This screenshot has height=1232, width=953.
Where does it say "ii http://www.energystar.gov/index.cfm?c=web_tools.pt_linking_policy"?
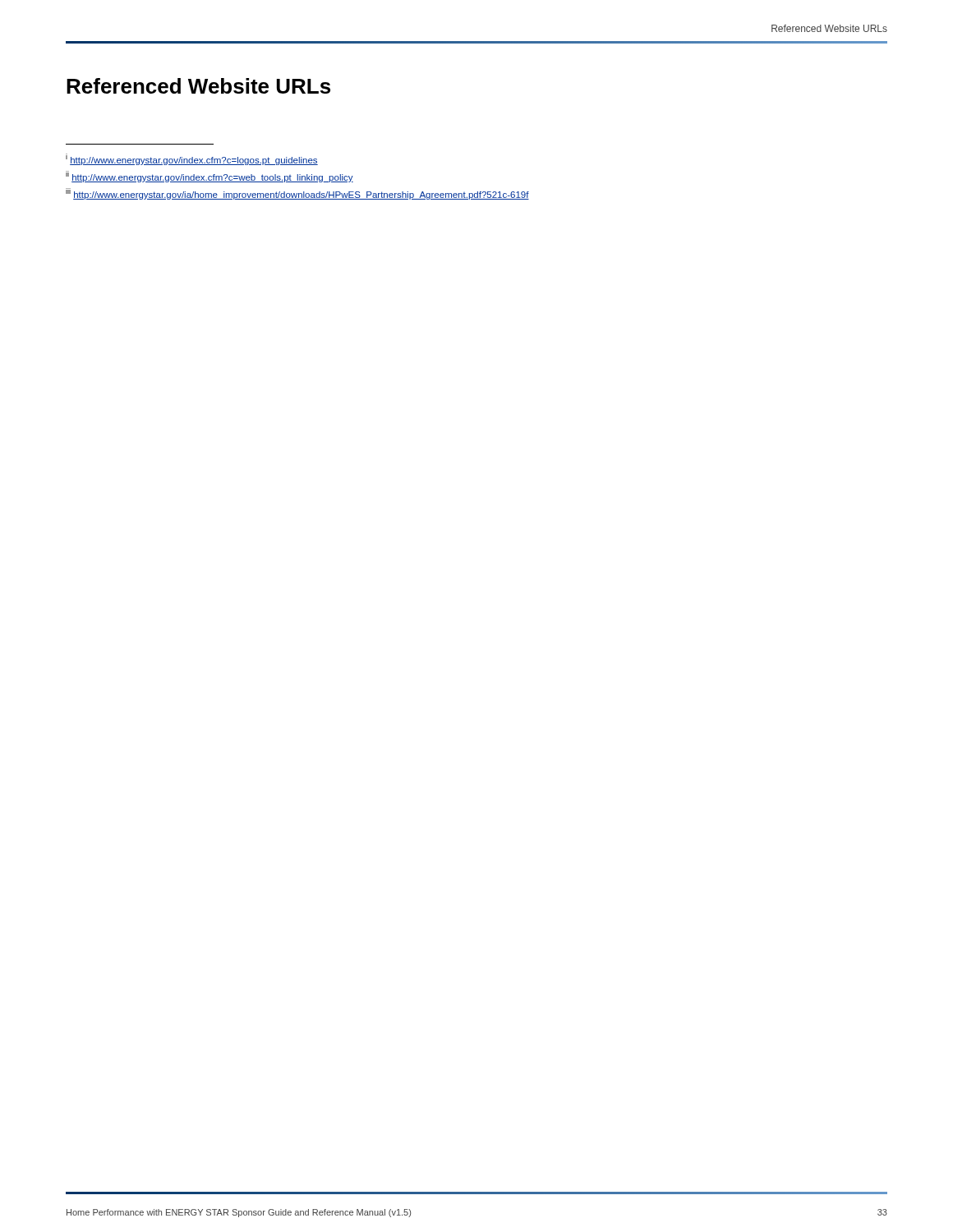pyautogui.click(x=209, y=176)
